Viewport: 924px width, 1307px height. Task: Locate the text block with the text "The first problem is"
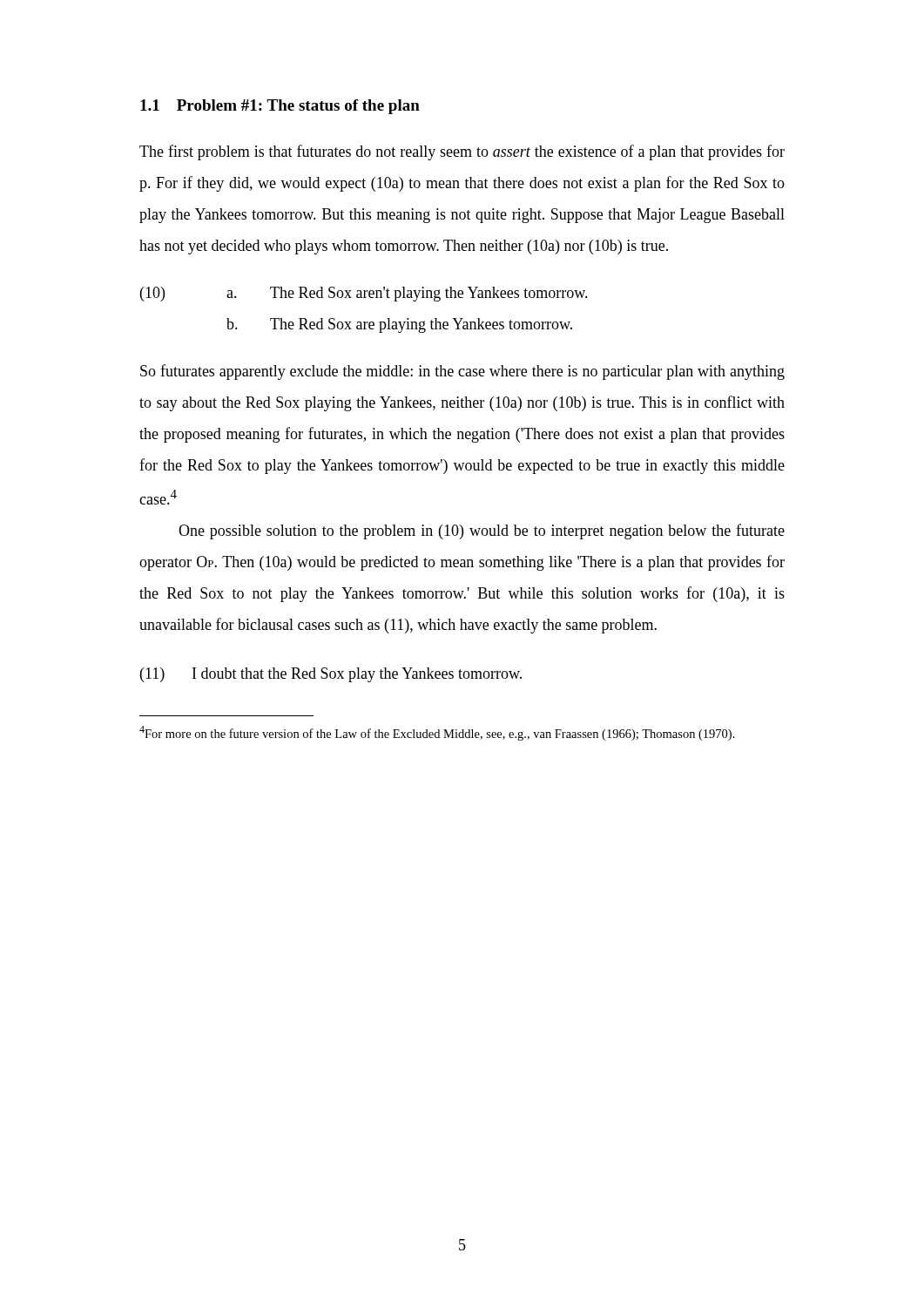[x=462, y=152]
